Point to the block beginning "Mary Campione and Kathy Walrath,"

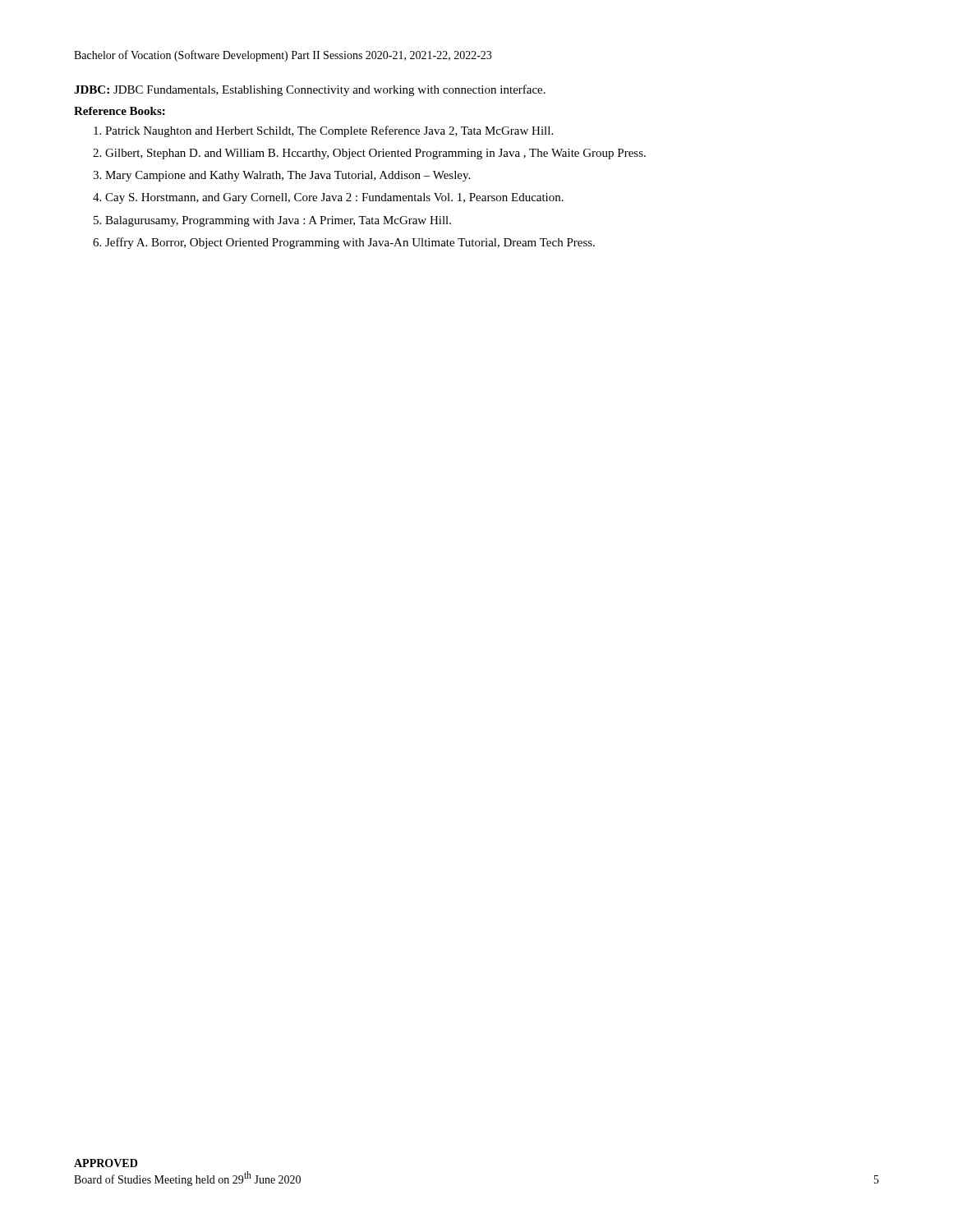click(x=288, y=175)
